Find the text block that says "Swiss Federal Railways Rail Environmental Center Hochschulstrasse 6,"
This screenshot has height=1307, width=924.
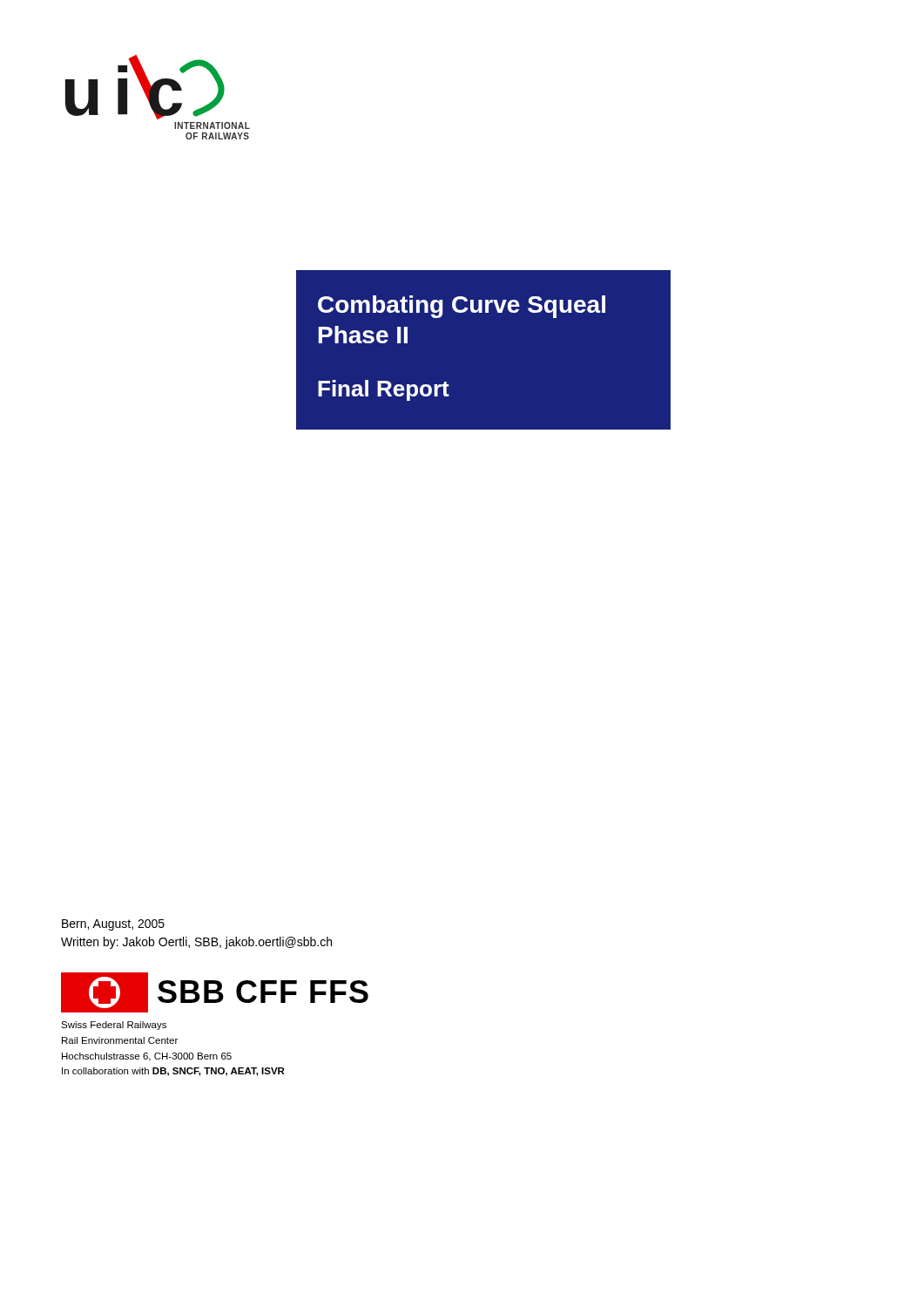(173, 1048)
